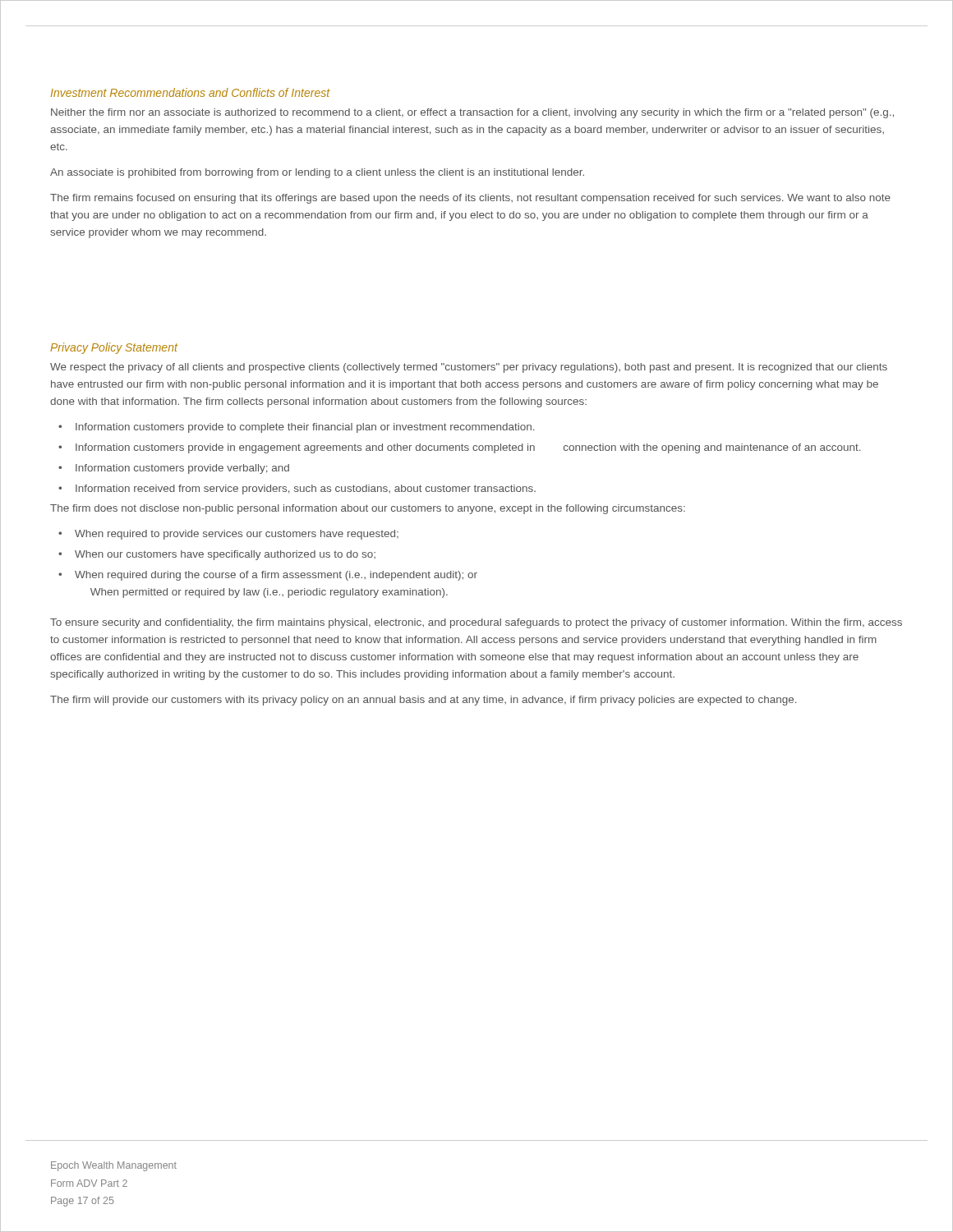Click on the list item that says "Information customers provide to complete their financial"
This screenshot has width=953, height=1232.
pos(476,427)
